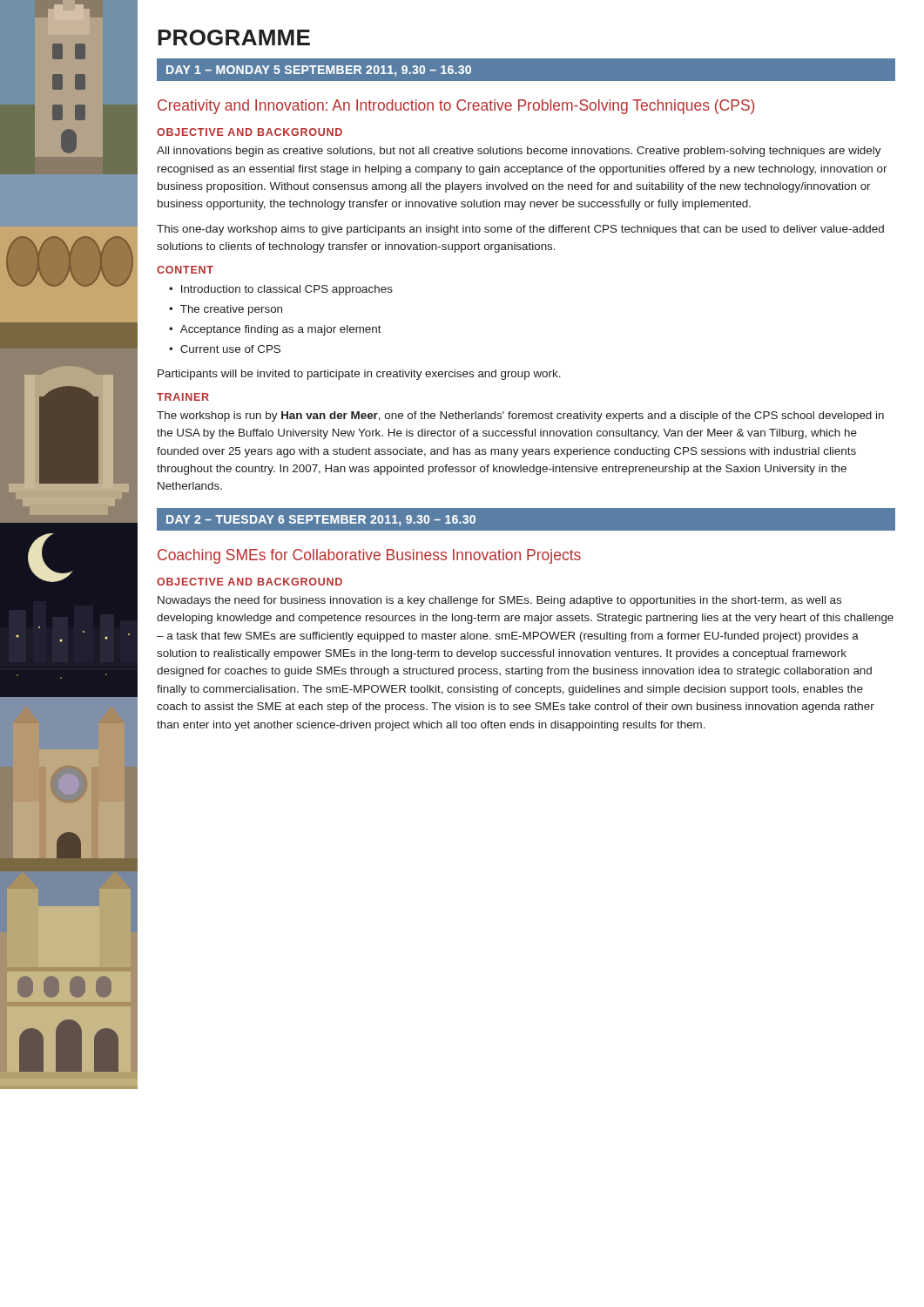Where is the section header that starts "Creativity and Innovation: An Introduction to Creative Problem-Solving"?
Image resolution: width=924 pixels, height=1307 pixels.
456,105
